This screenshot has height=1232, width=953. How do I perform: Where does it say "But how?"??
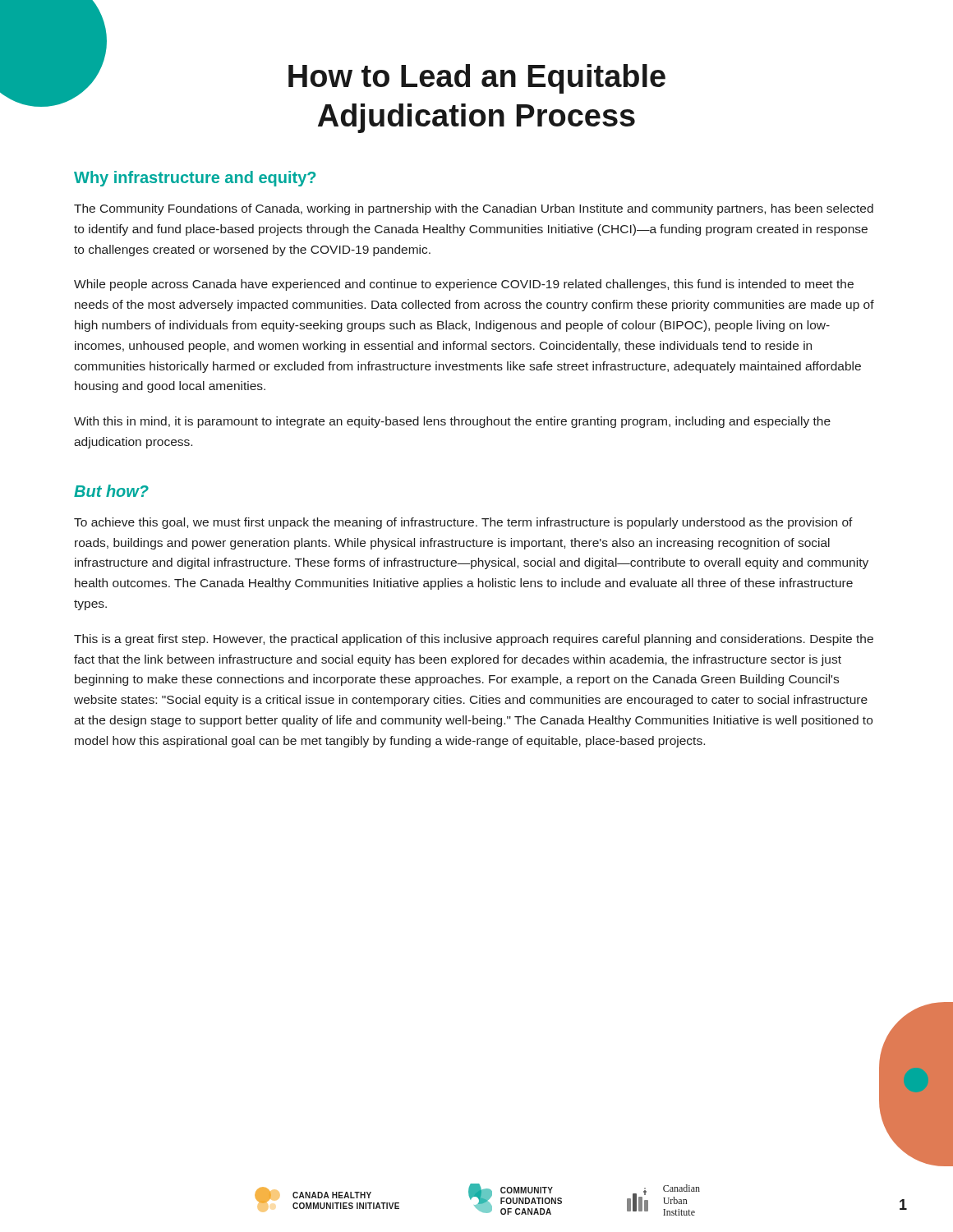pos(111,491)
